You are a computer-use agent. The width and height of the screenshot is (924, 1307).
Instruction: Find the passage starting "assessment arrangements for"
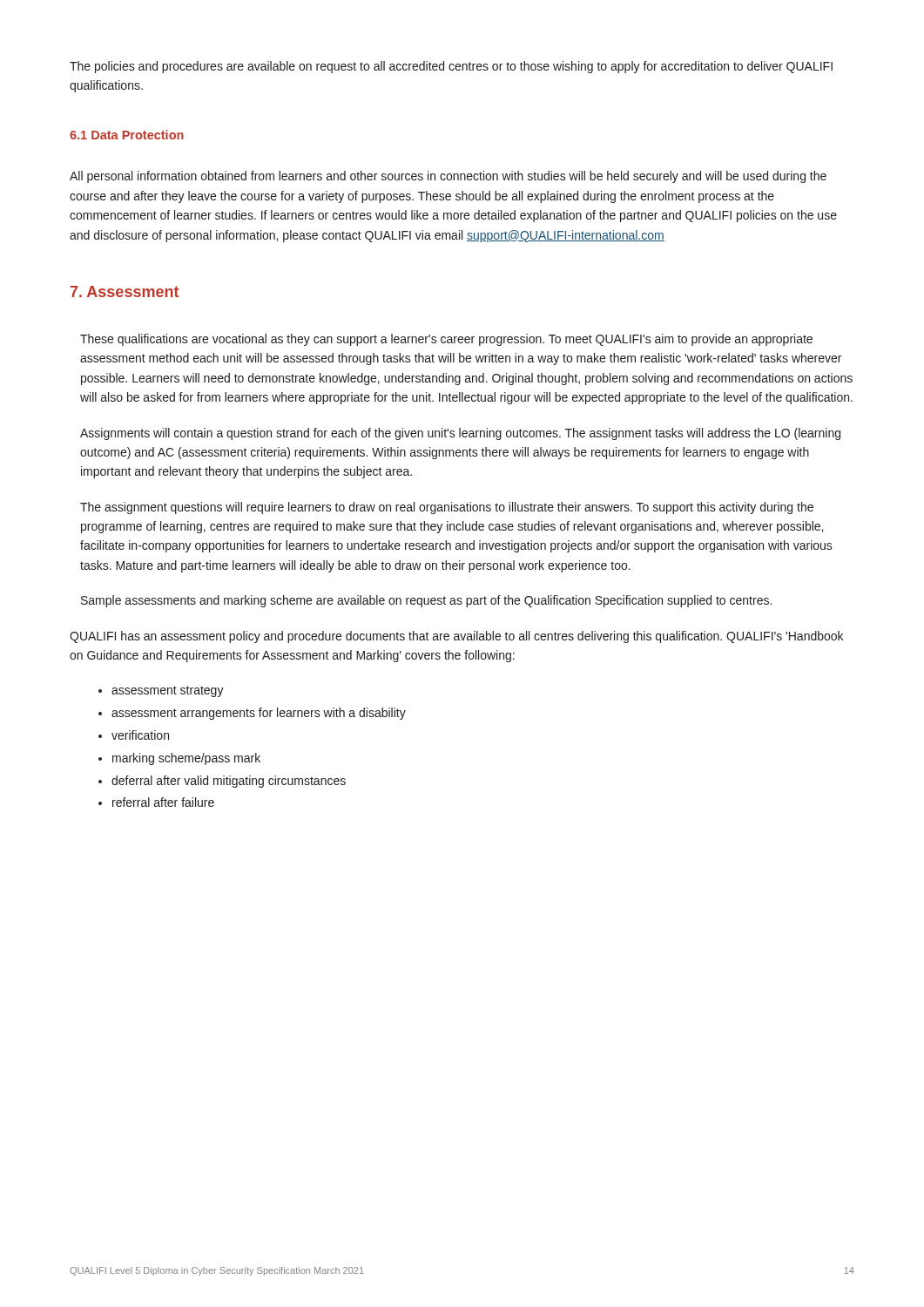pos(258,713)
